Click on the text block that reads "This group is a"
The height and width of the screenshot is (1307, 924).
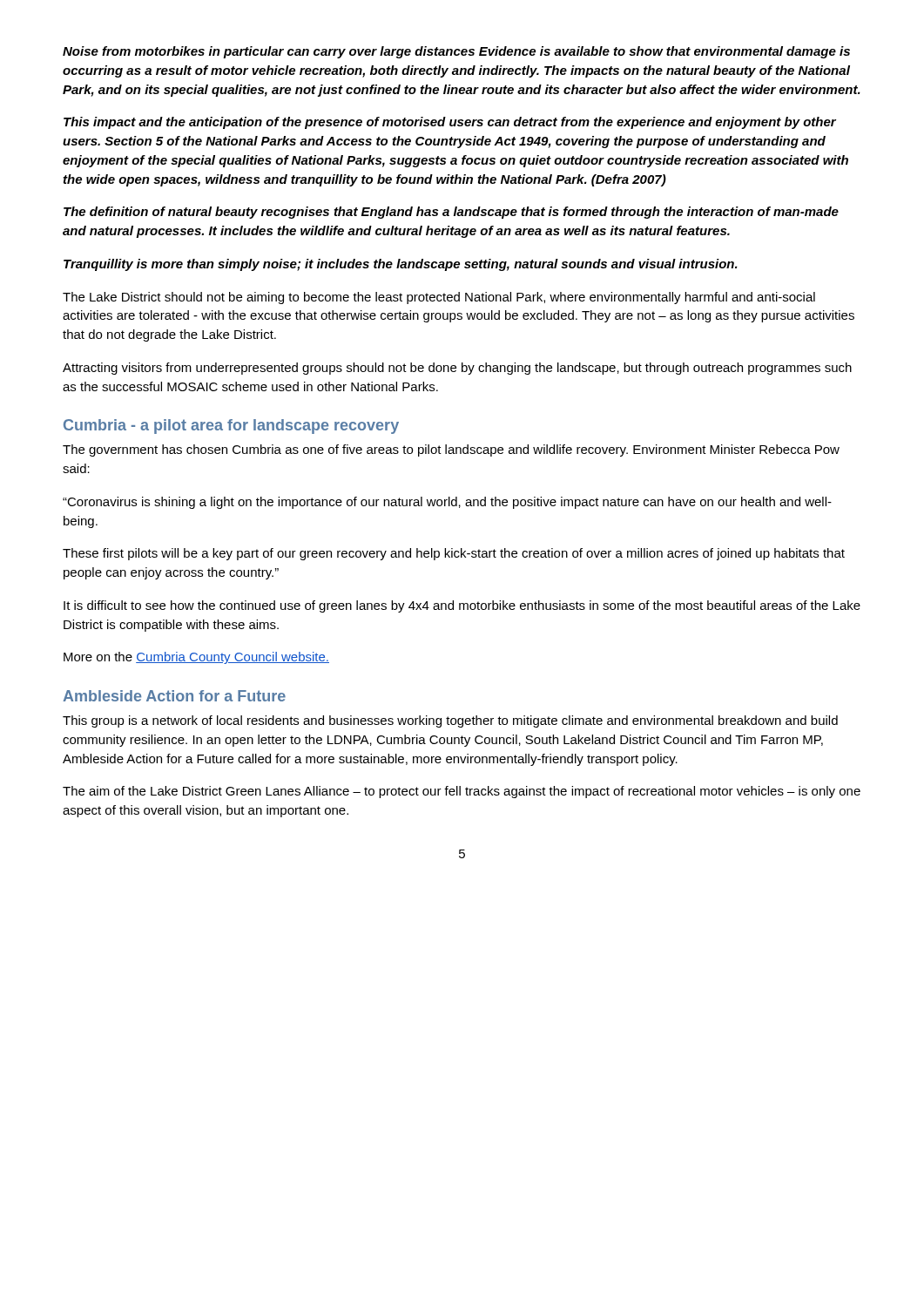(450, 739)
